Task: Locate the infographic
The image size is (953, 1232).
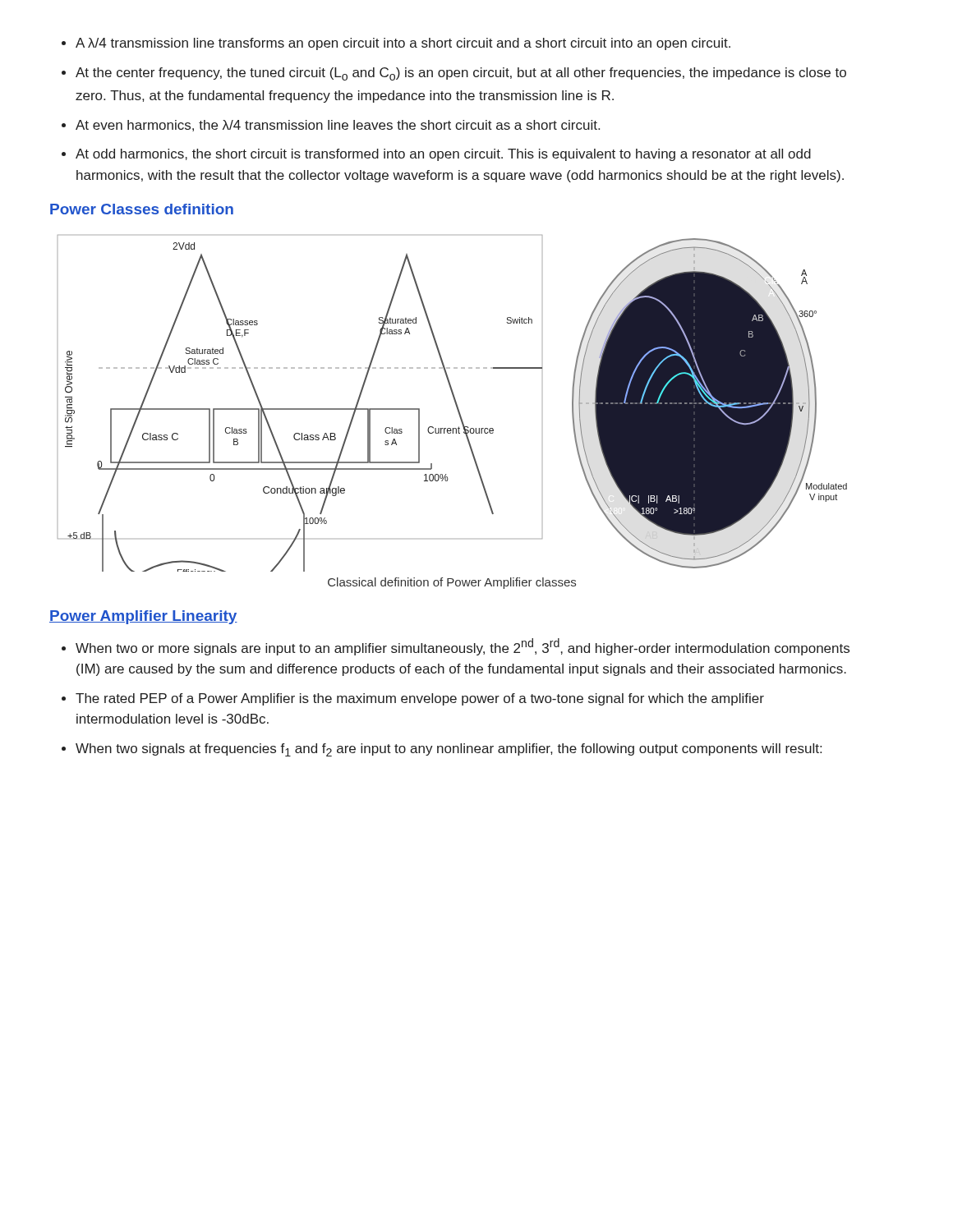Action: pyautogui.click(x=452, y=399)
